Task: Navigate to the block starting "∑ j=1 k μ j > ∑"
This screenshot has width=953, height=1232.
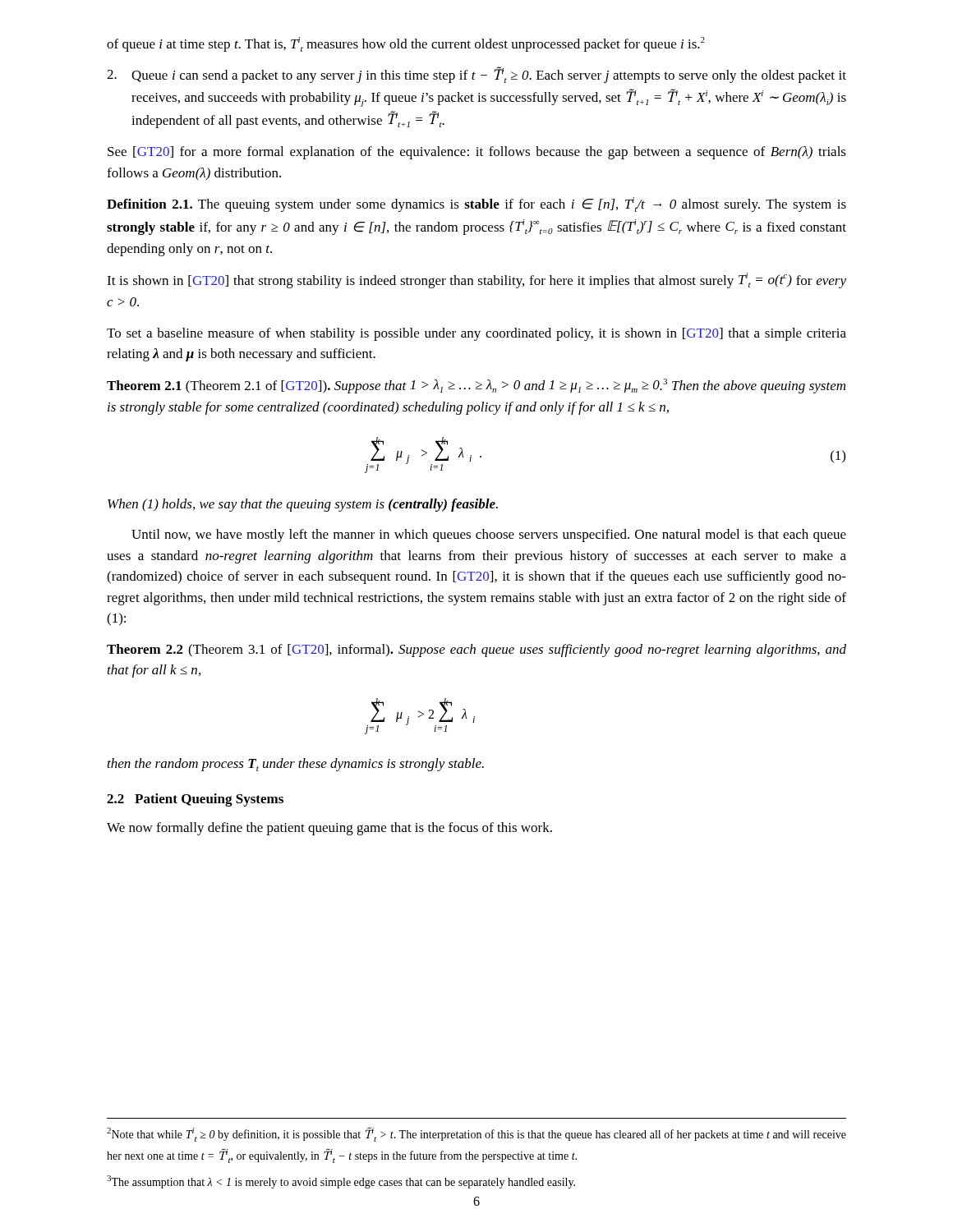Action: [x=440, y=455]
